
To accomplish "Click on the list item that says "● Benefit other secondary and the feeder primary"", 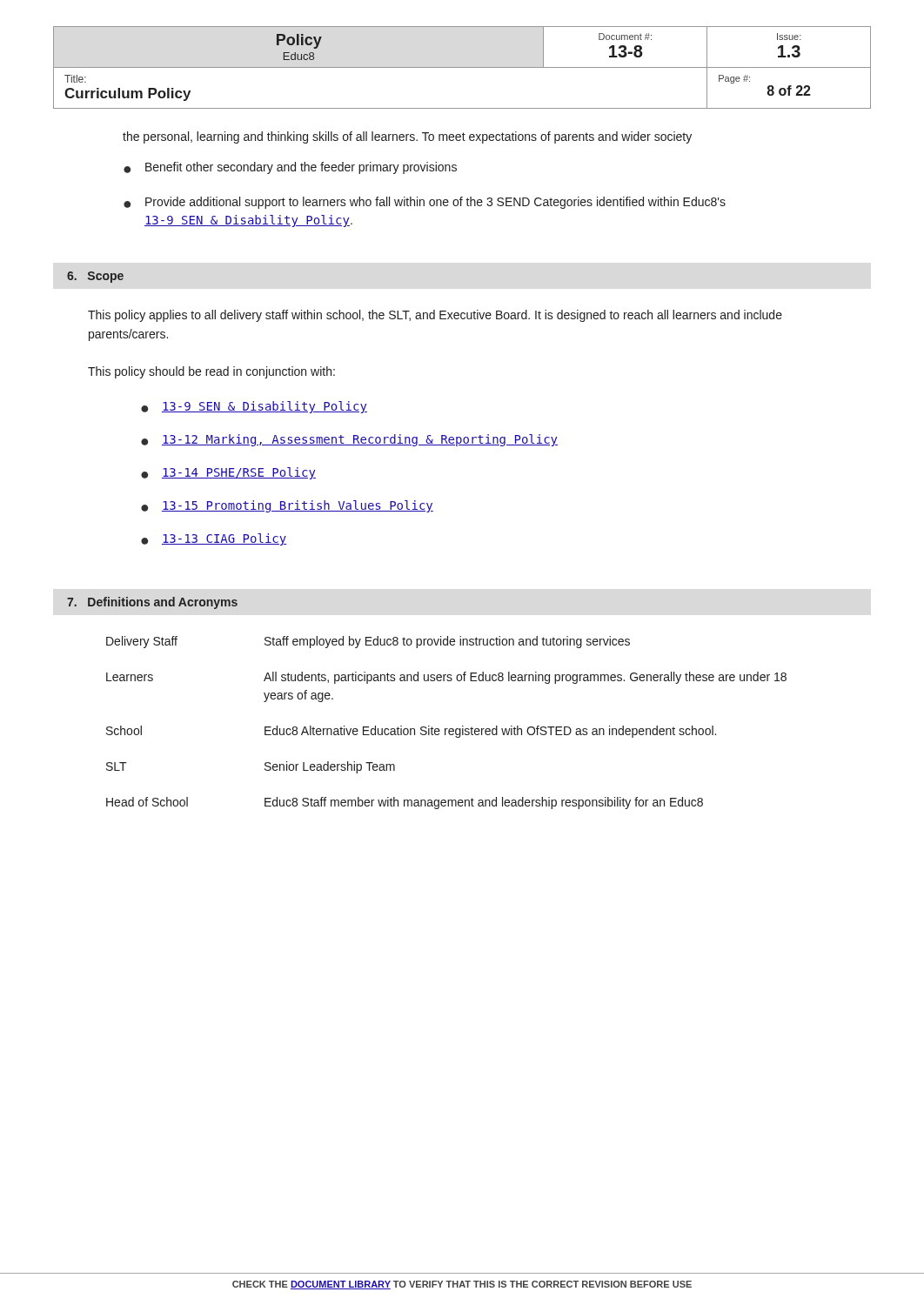I will pos(290,170).
